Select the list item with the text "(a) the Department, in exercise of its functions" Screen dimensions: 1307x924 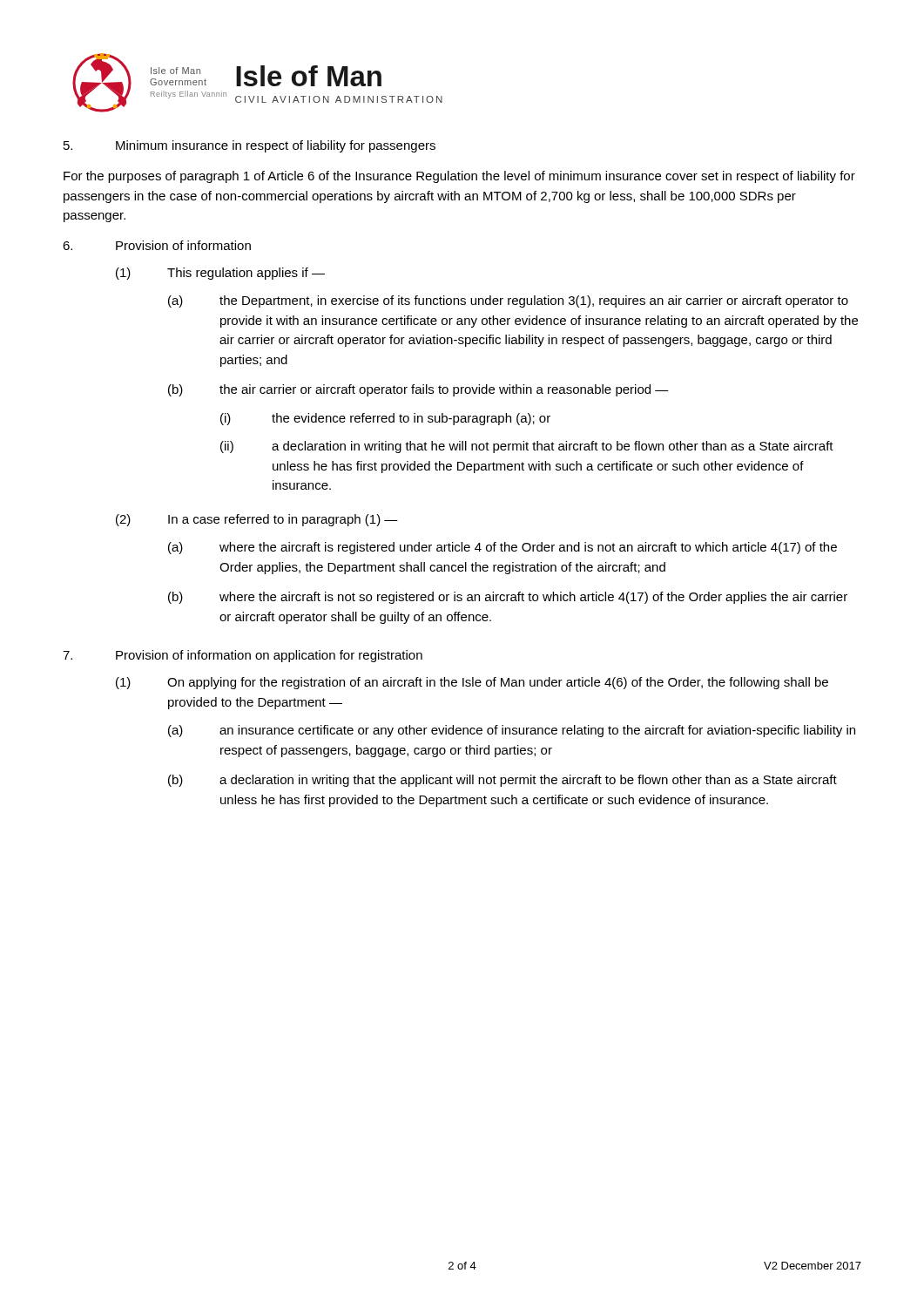[514, 330]
